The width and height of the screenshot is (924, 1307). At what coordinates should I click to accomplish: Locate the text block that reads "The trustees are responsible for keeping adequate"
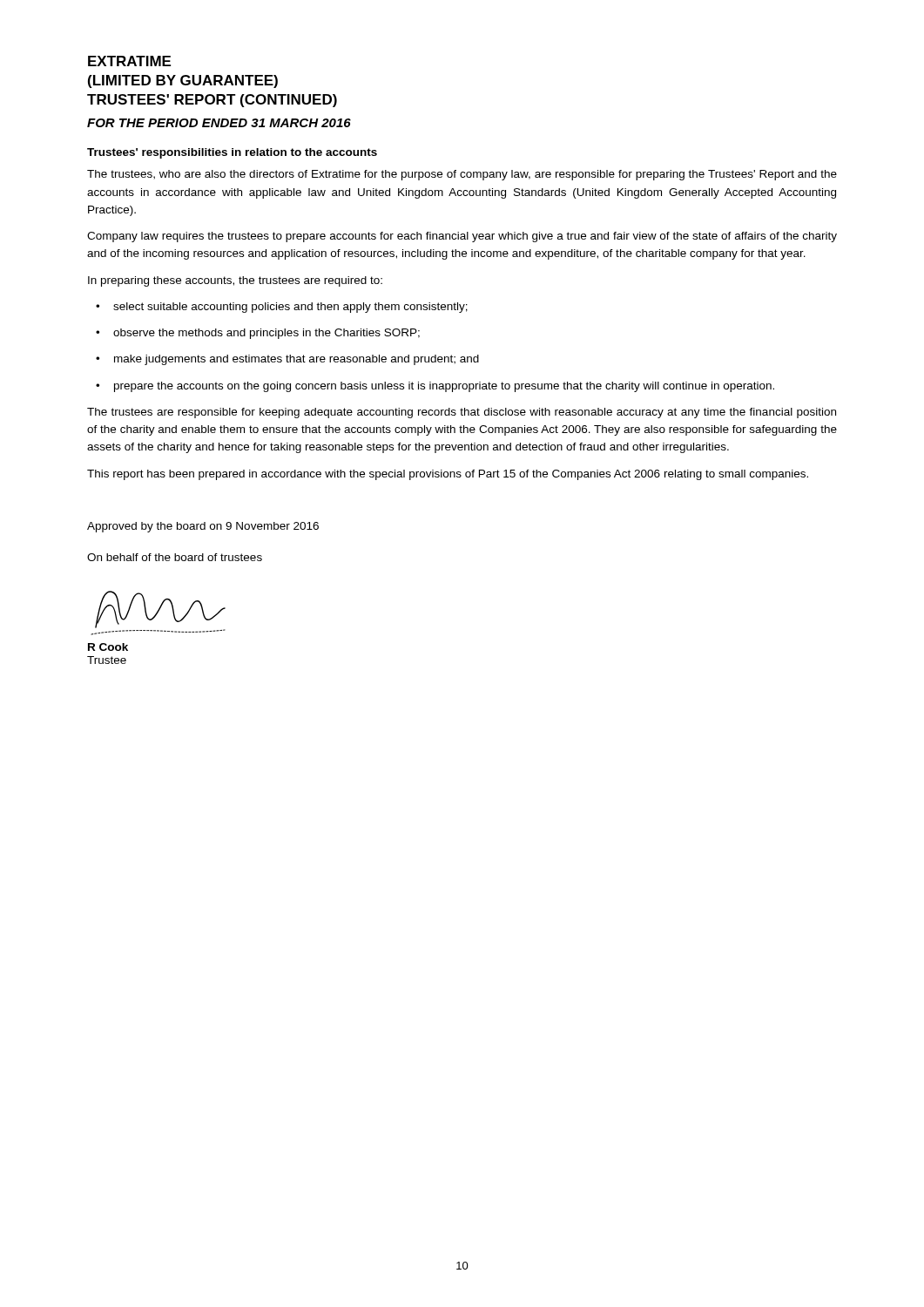coord(462,430)
